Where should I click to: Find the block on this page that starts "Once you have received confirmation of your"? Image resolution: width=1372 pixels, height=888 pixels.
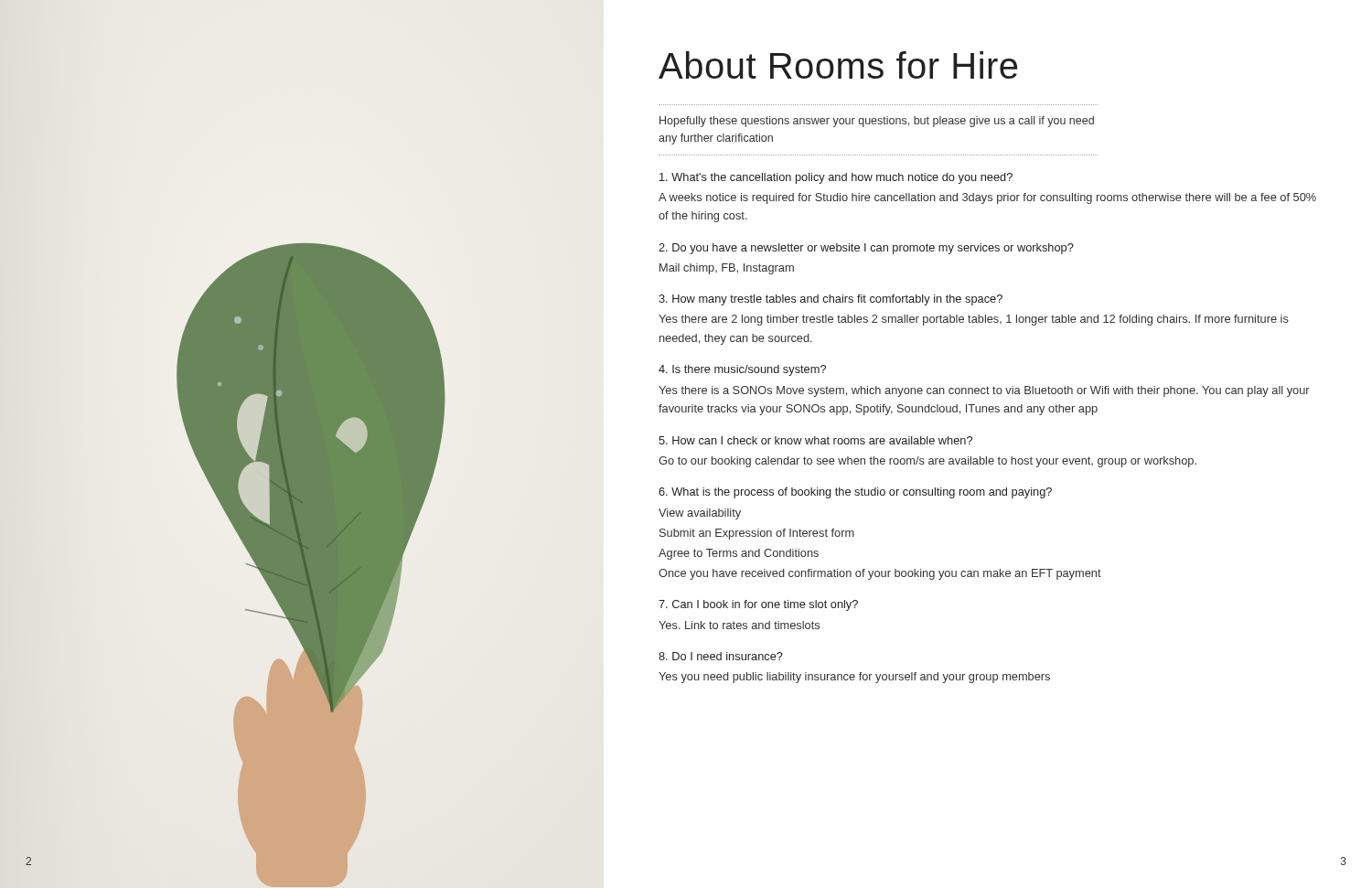click(x=880, y=573)
